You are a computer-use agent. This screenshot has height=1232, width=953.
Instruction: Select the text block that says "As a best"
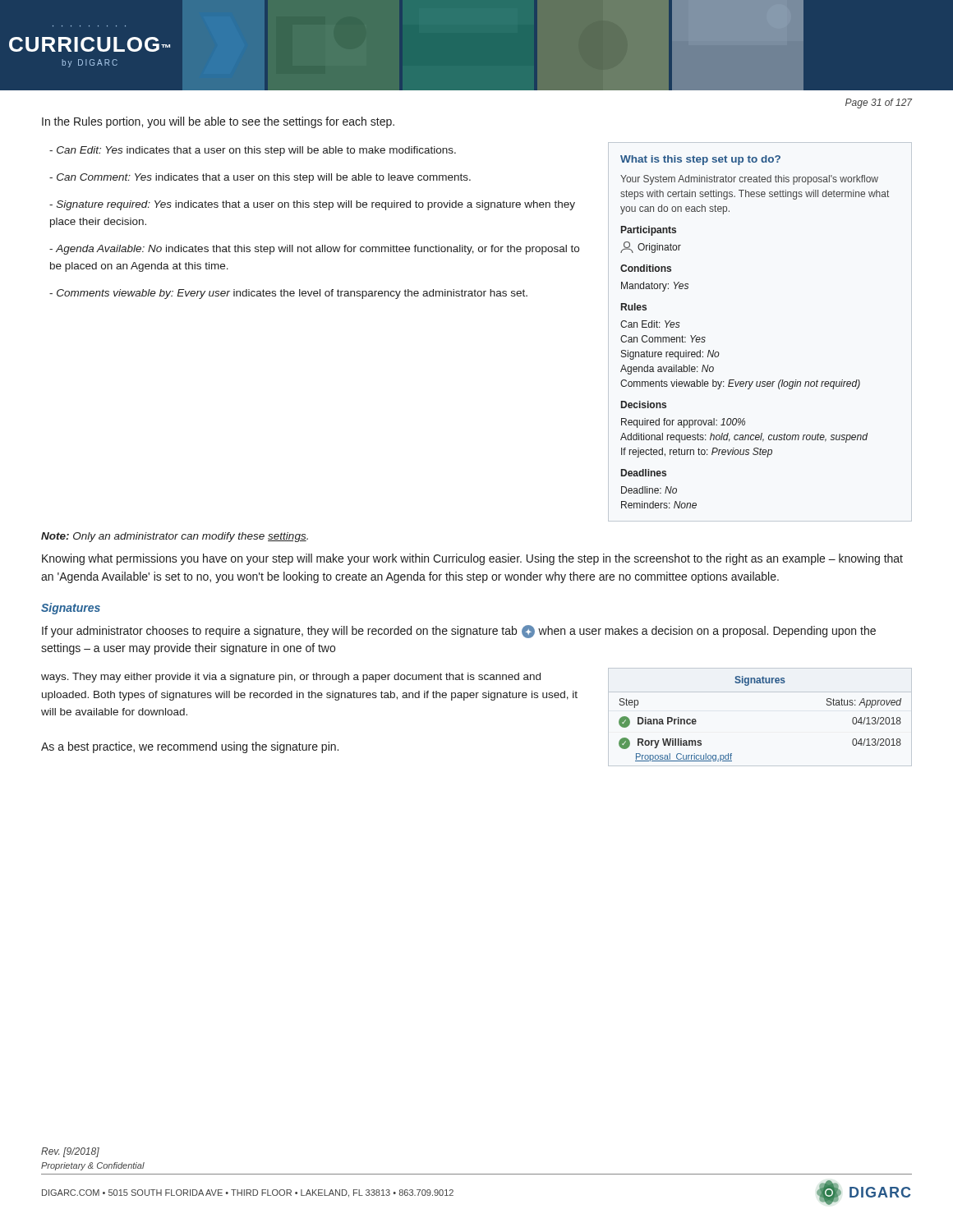(190, 747)
